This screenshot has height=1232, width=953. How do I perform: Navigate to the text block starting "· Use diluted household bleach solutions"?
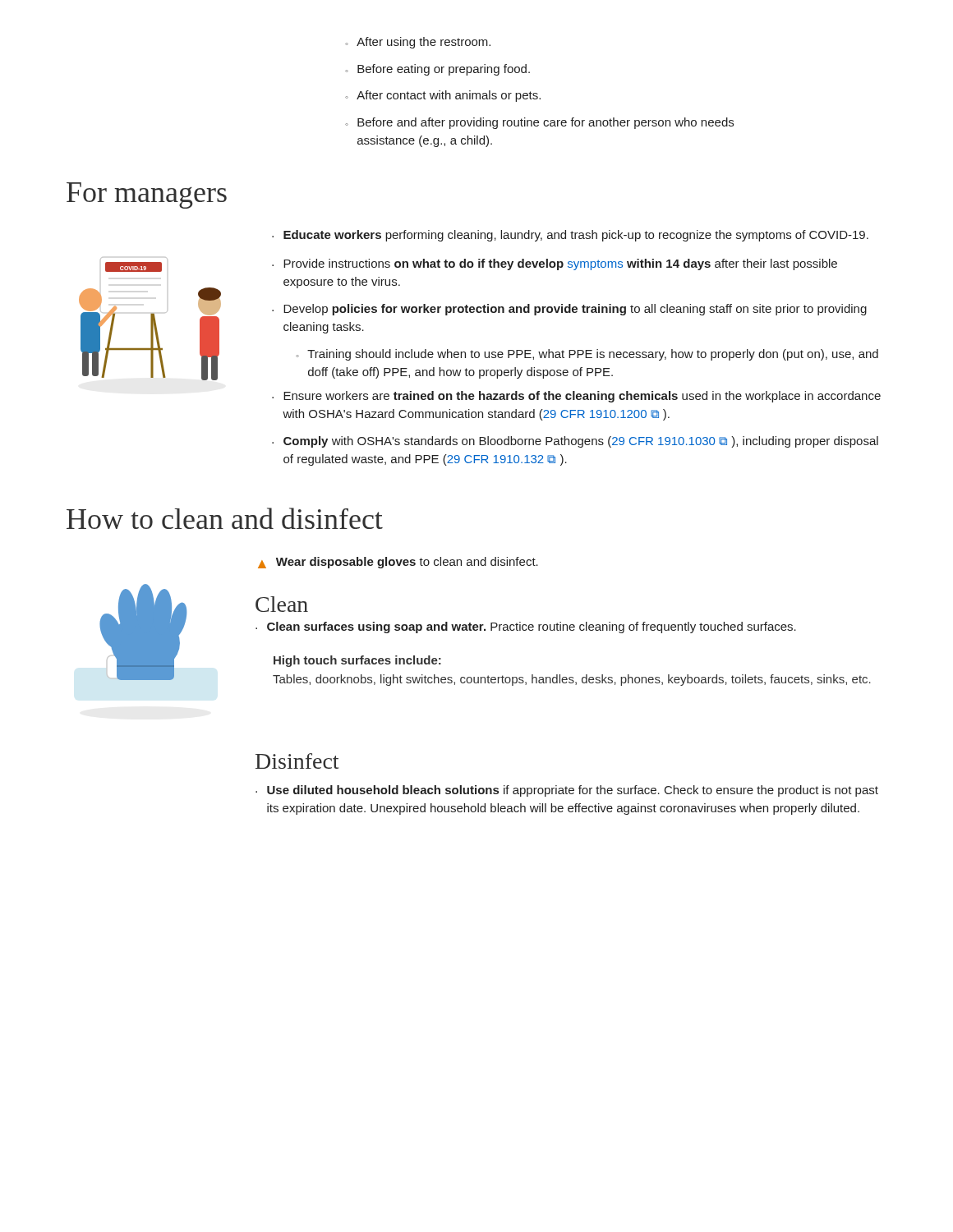(x=571, y=799)
